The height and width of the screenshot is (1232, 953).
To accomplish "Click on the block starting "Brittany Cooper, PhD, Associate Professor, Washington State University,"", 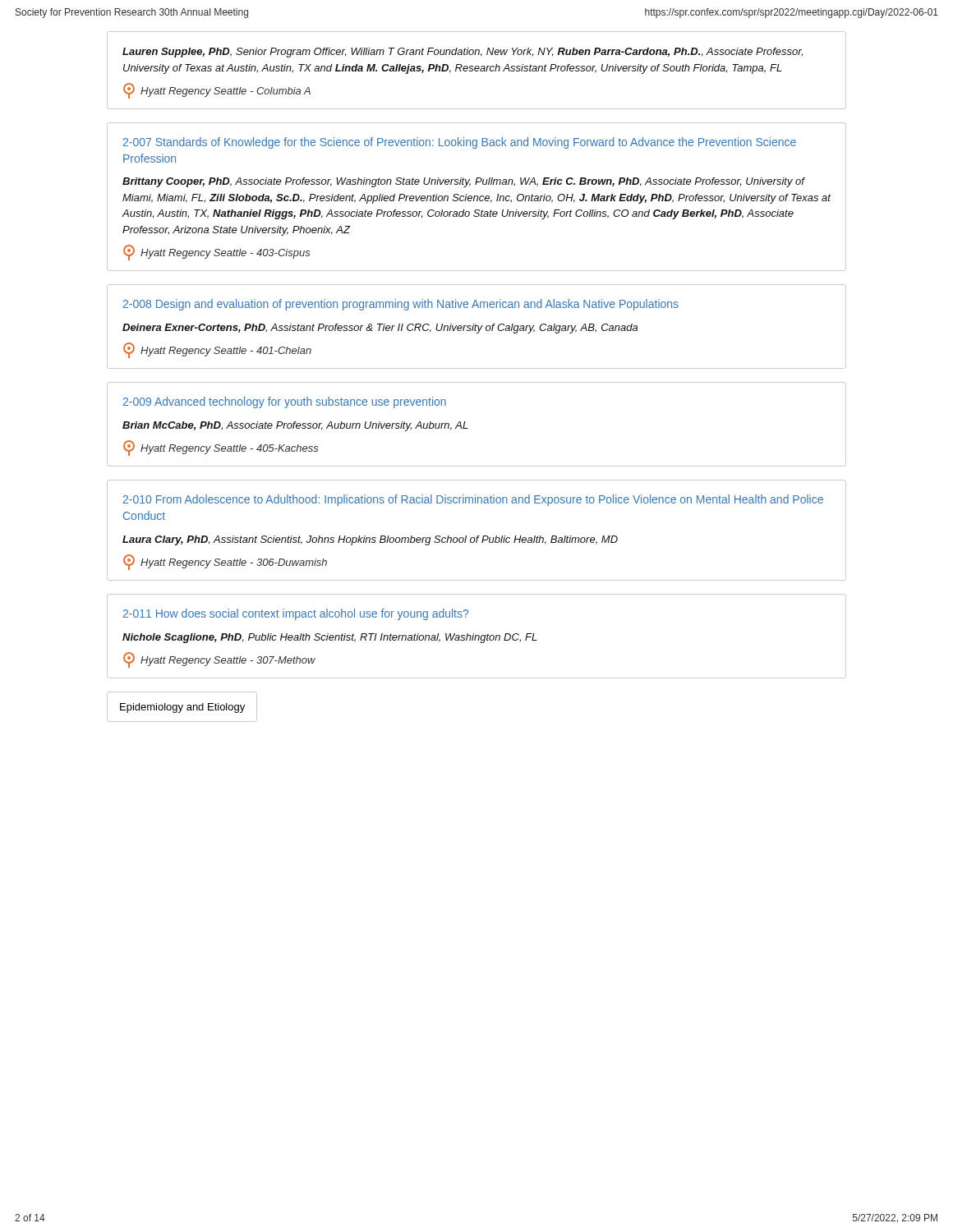I will coord(476,205).
